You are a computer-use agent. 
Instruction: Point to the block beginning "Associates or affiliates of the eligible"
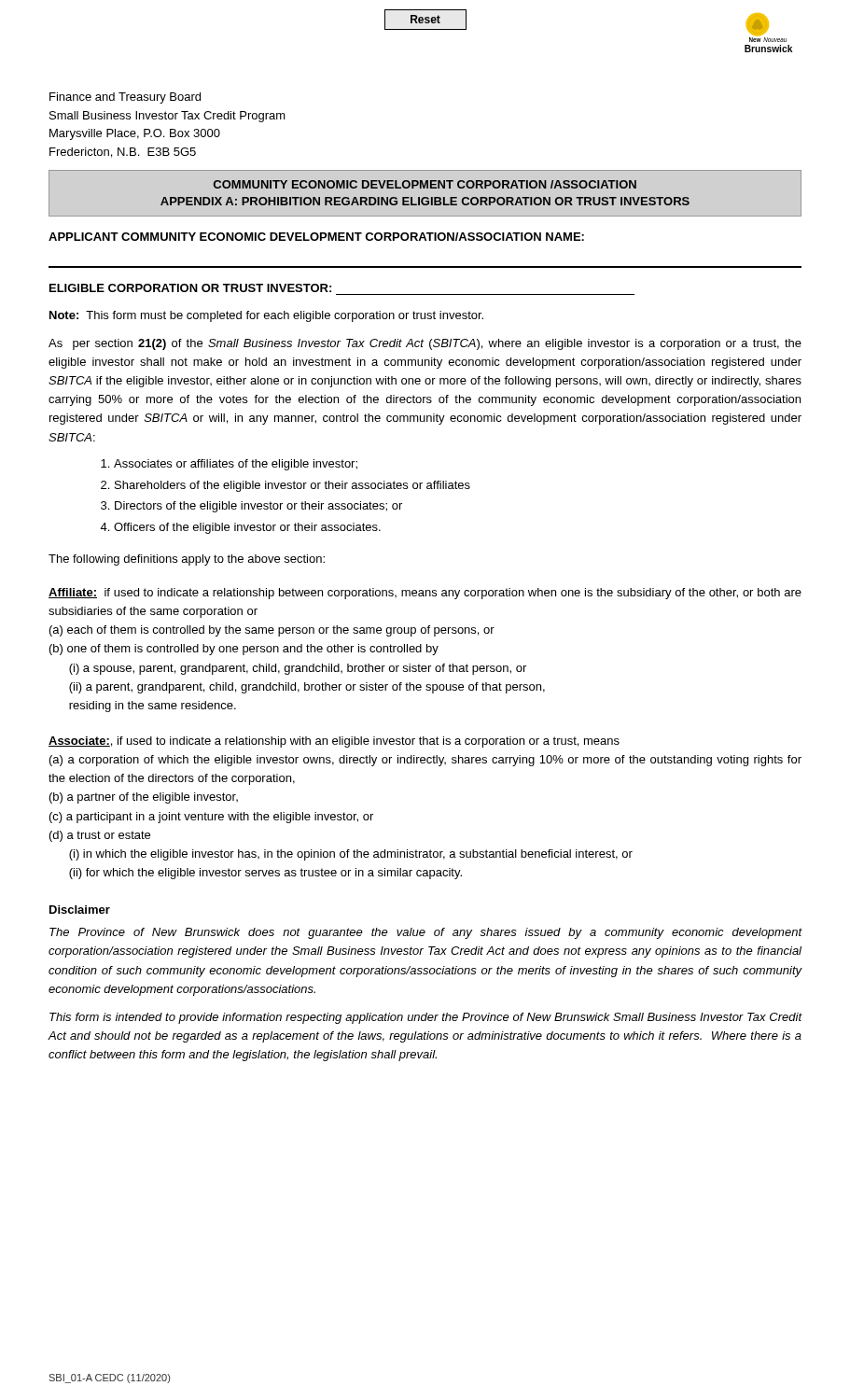(236, 463)
